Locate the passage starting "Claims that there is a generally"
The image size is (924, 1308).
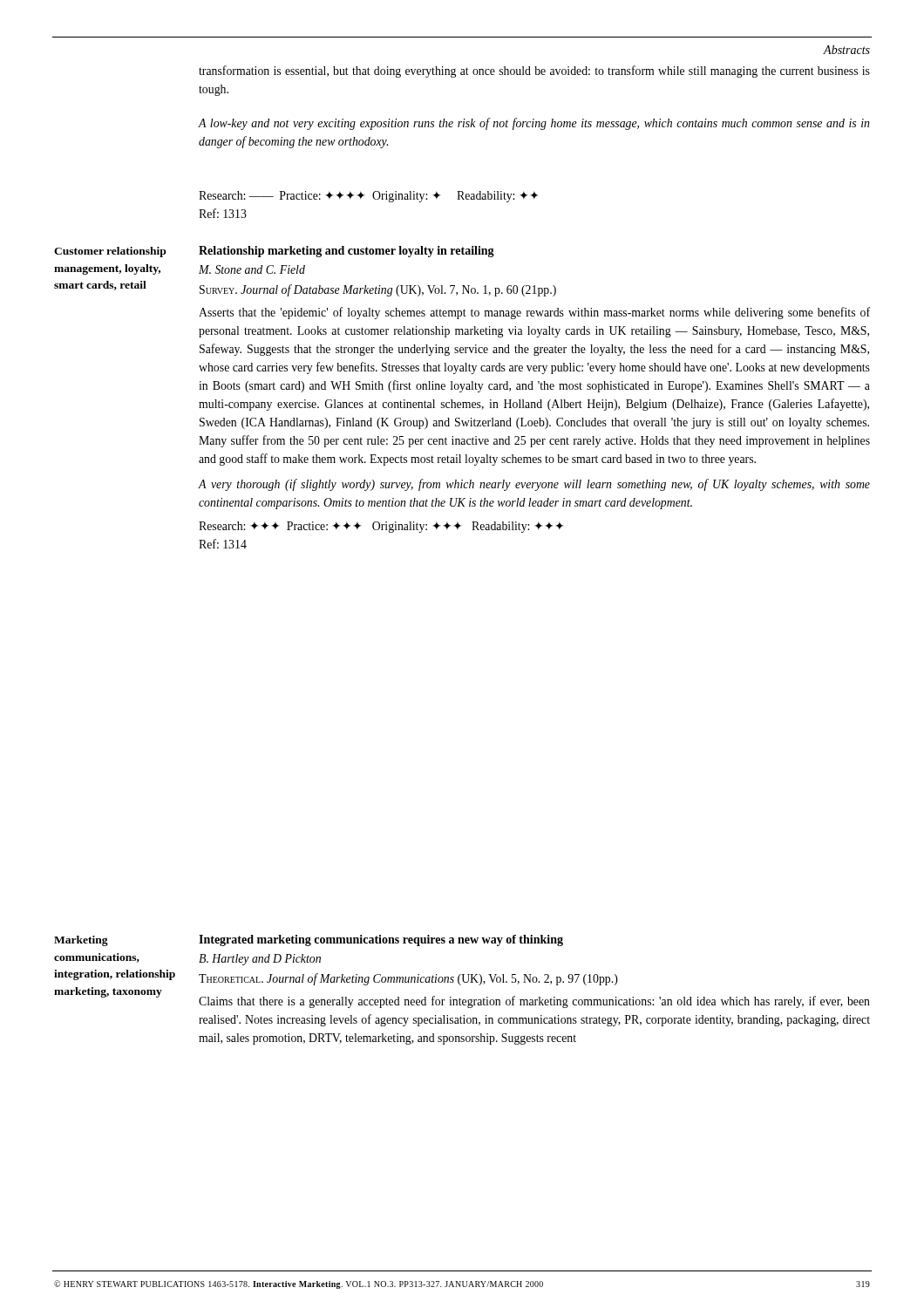[x=534, y=1021]
